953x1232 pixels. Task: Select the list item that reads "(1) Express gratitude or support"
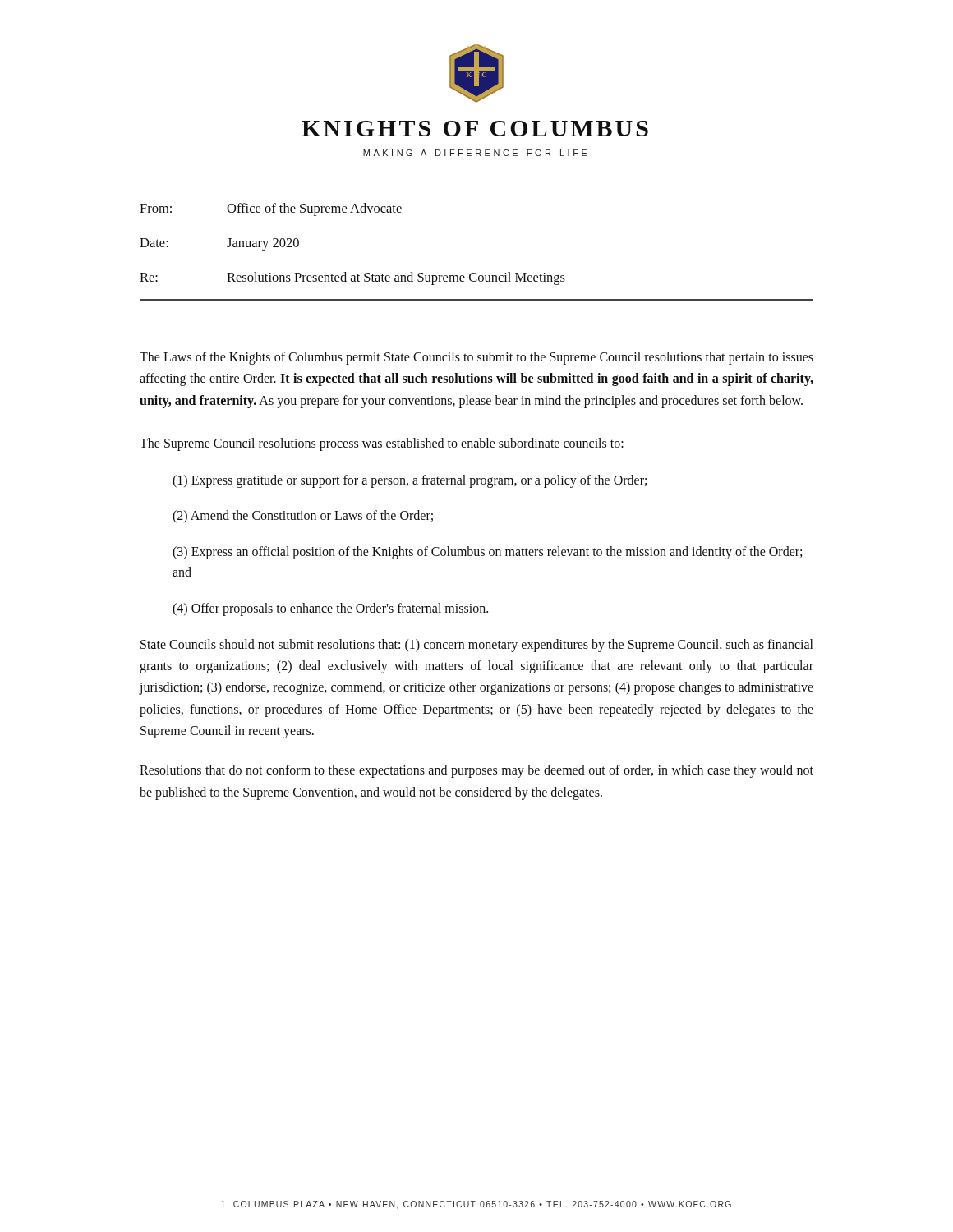point(410,480)
